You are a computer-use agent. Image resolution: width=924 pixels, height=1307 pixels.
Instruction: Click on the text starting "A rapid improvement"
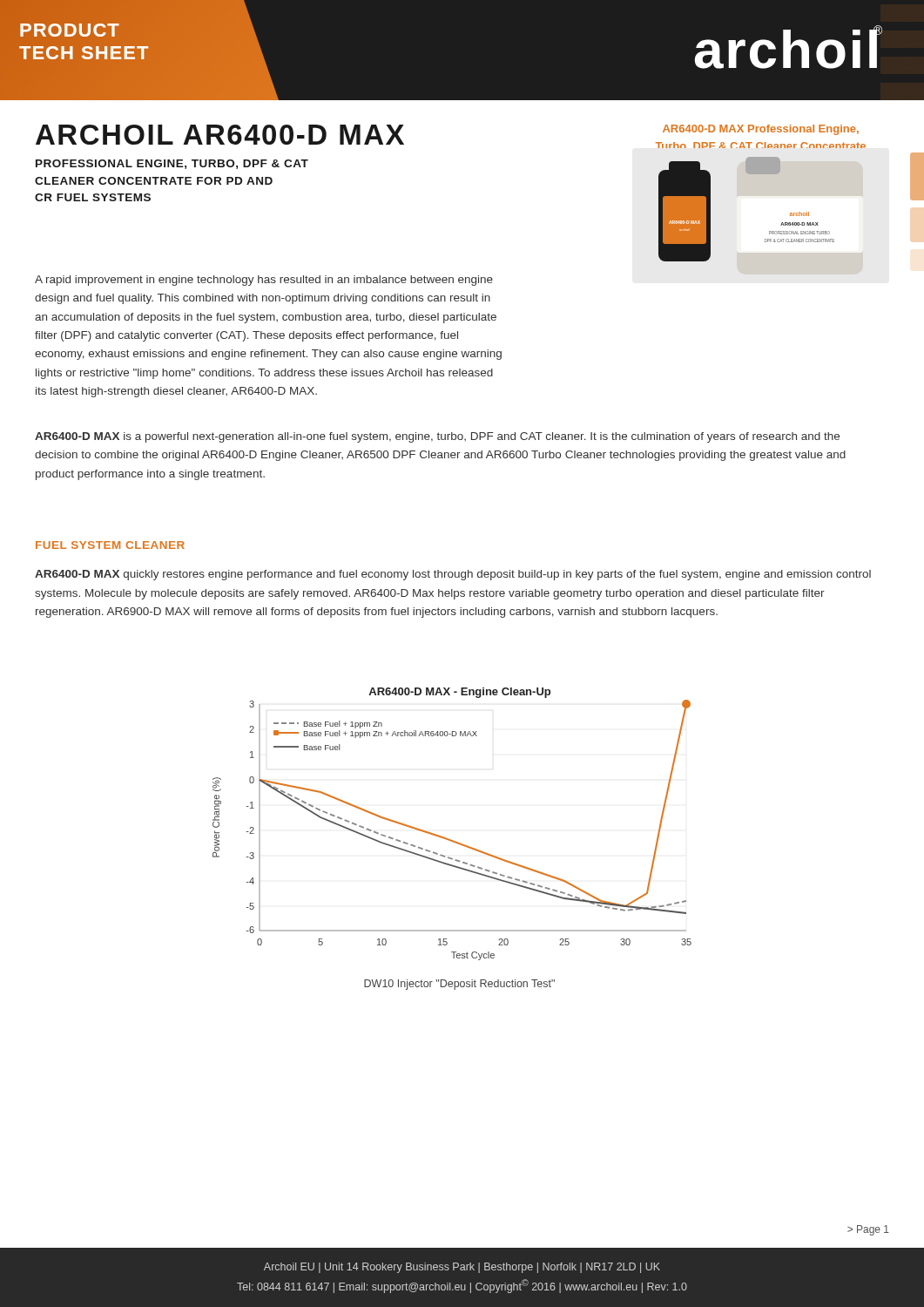269,335
